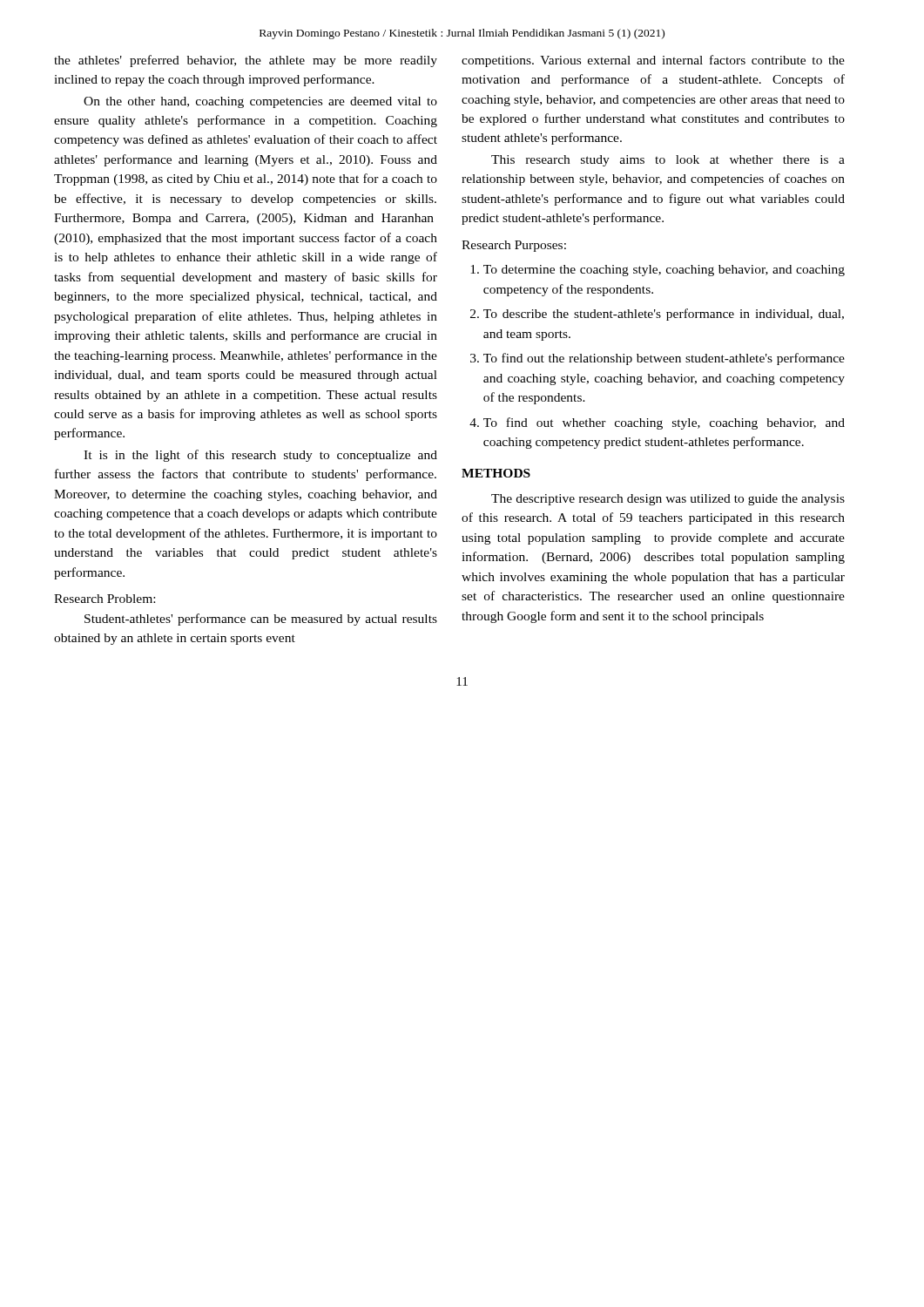This screenshot has width=924, height=1307.
Task: Navigate to the passage starting "Research Purposes:"
Action: pyautogui.click(x=514, y=246)
